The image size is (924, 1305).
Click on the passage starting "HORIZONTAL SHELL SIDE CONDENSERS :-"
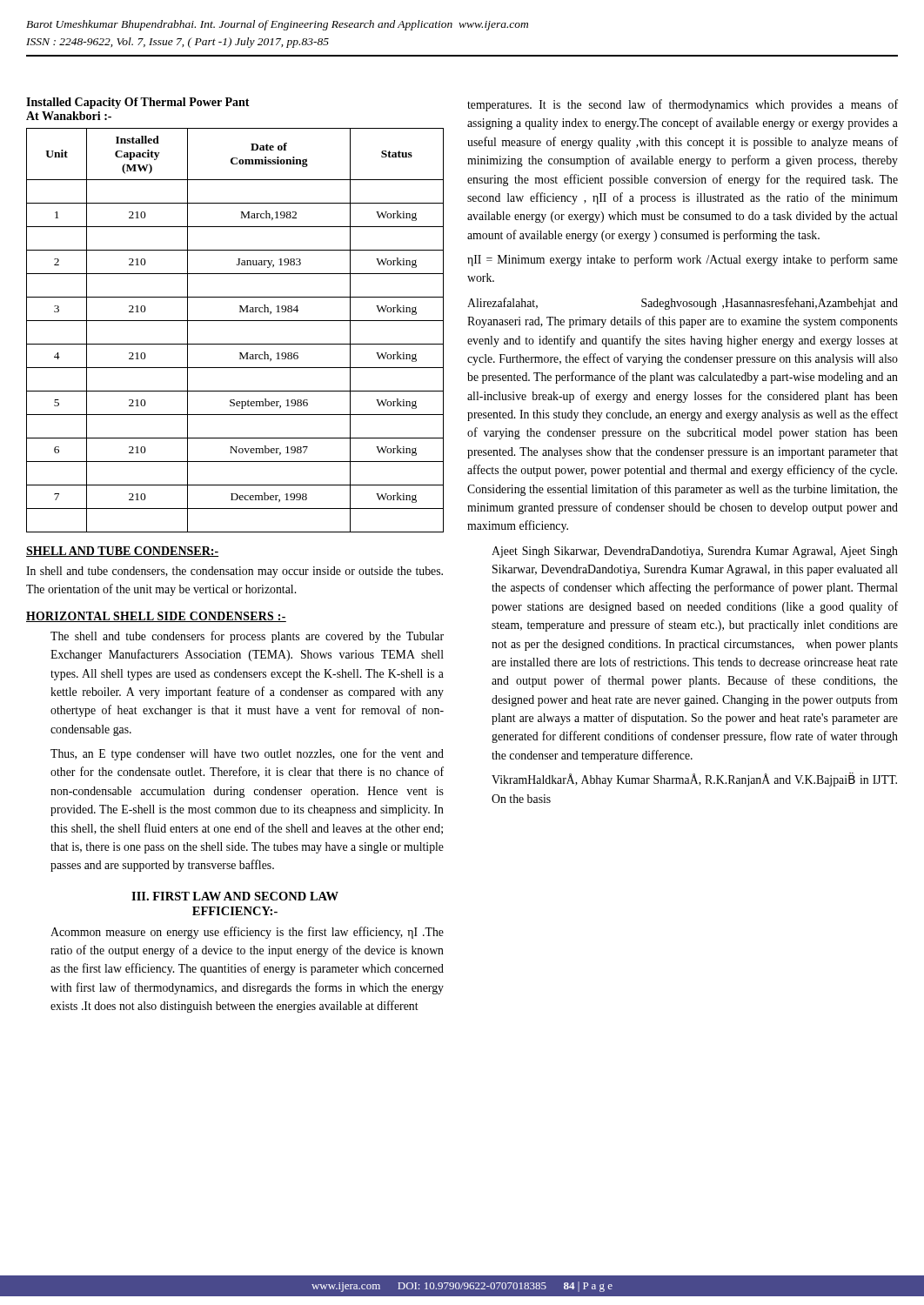(156, 616)
